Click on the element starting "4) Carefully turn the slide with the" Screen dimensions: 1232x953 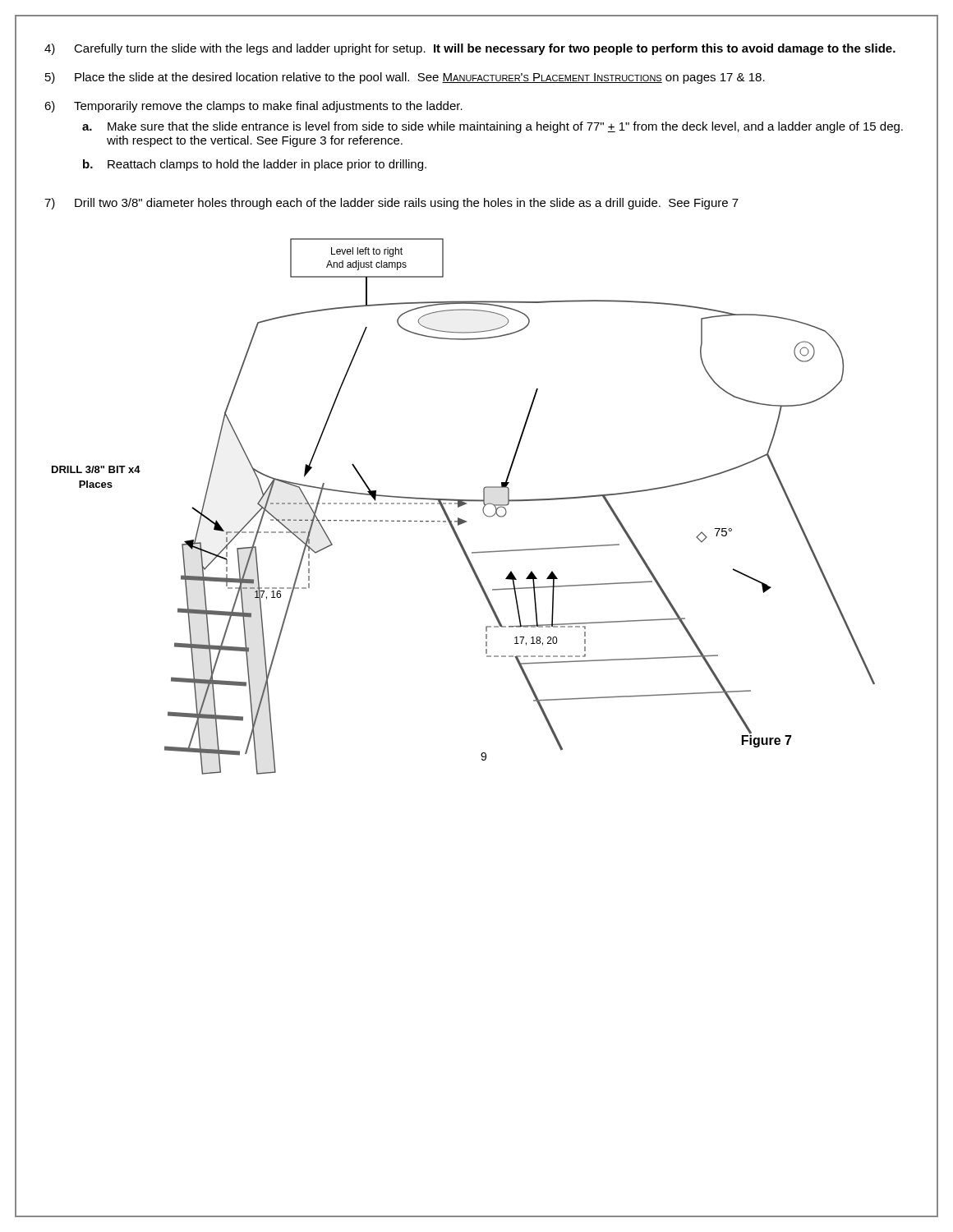(484, 48)
